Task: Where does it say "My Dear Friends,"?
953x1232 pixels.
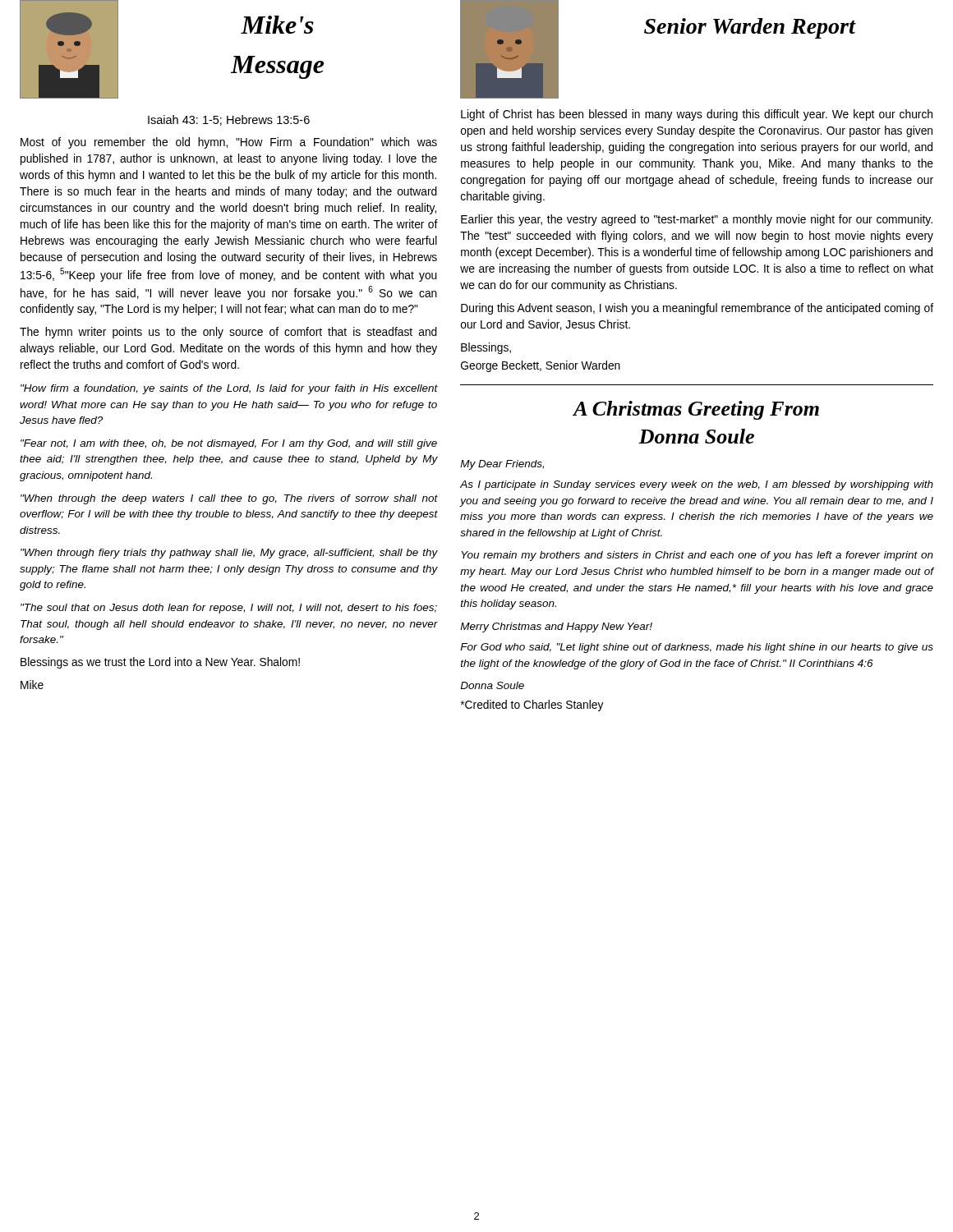Action: click(503, 463)
